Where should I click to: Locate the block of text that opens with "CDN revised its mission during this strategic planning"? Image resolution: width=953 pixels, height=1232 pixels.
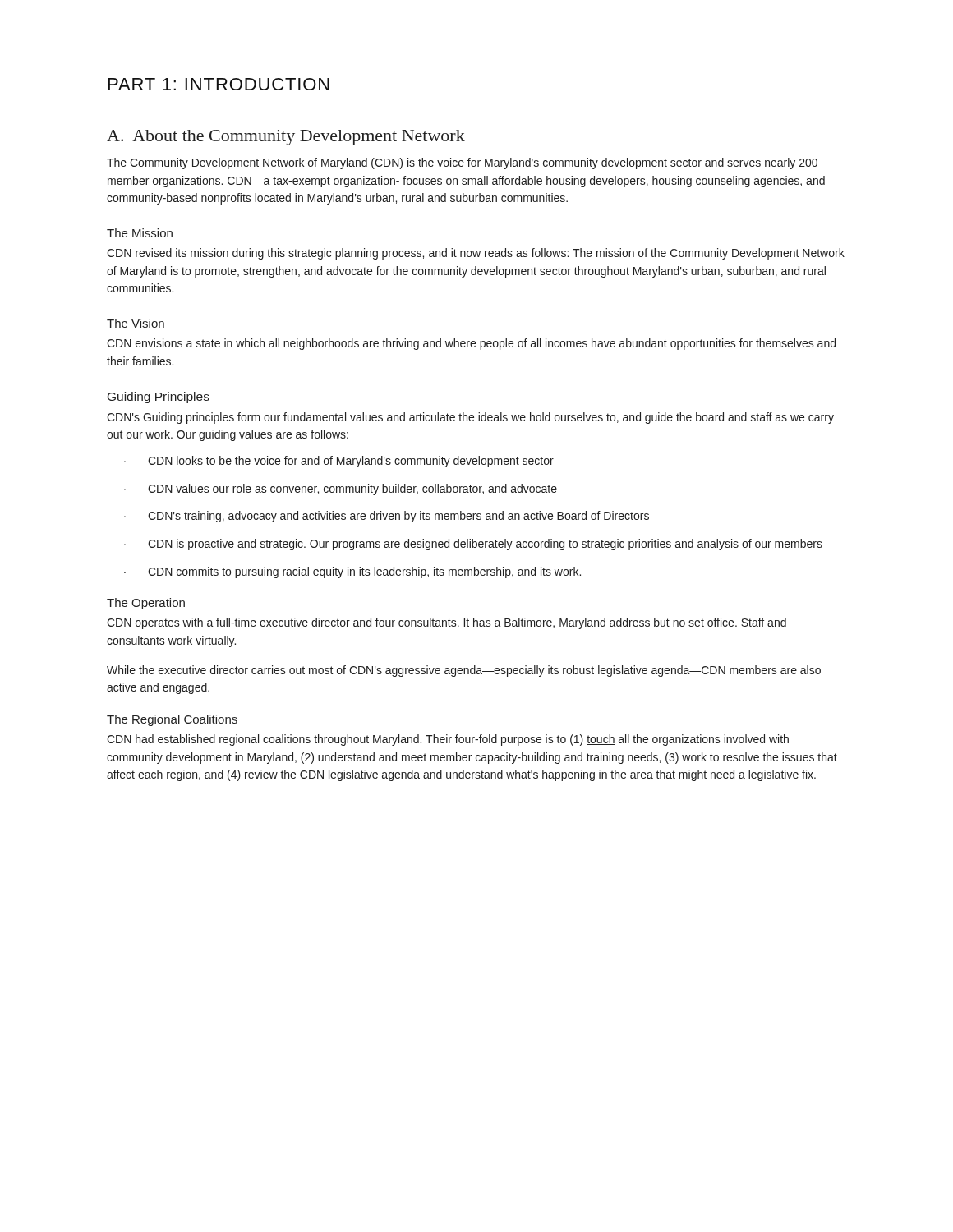point(476,271)
